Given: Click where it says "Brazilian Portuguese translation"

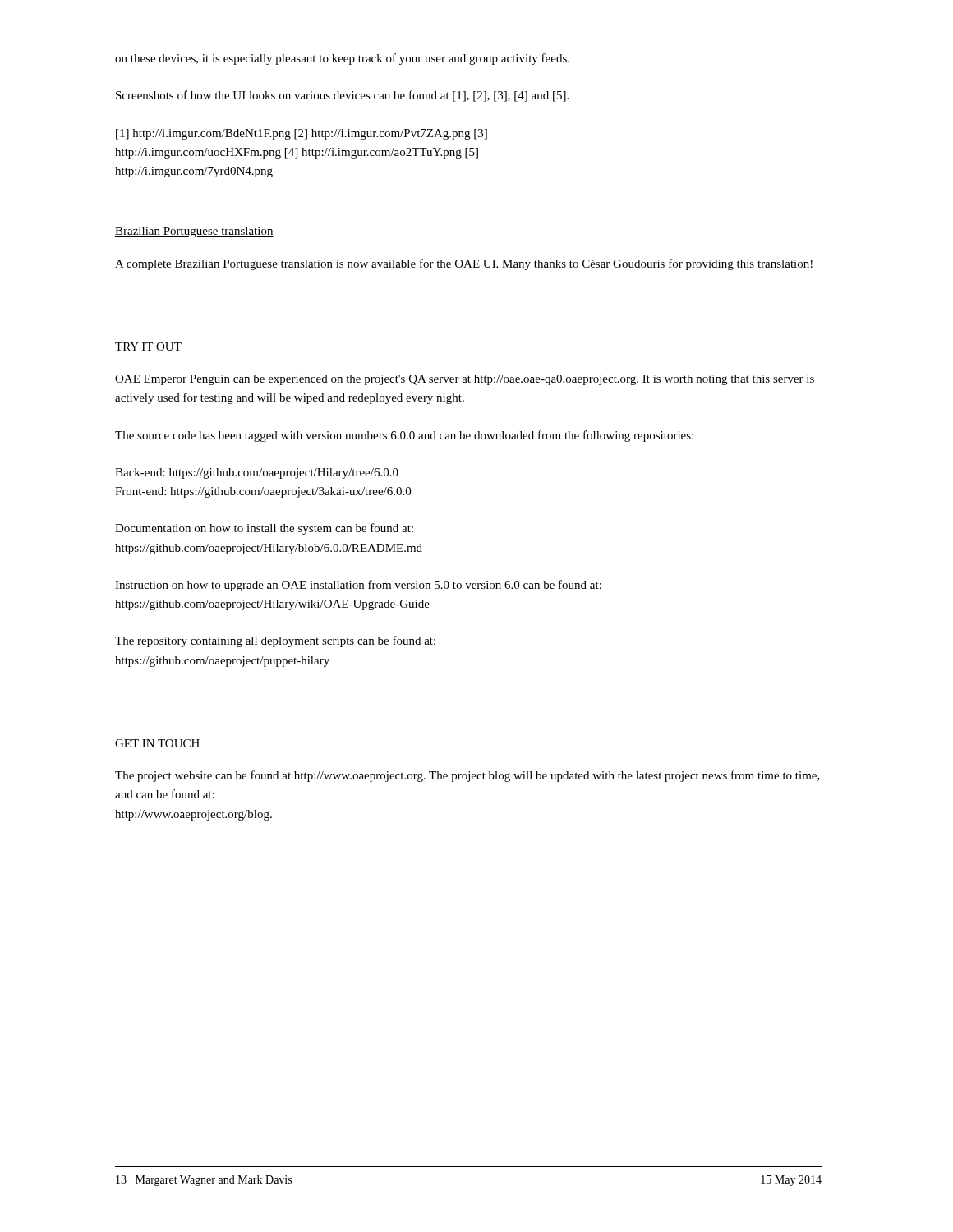Looking at the screenshot, I should pyautogui.click(x=194, y=231).
